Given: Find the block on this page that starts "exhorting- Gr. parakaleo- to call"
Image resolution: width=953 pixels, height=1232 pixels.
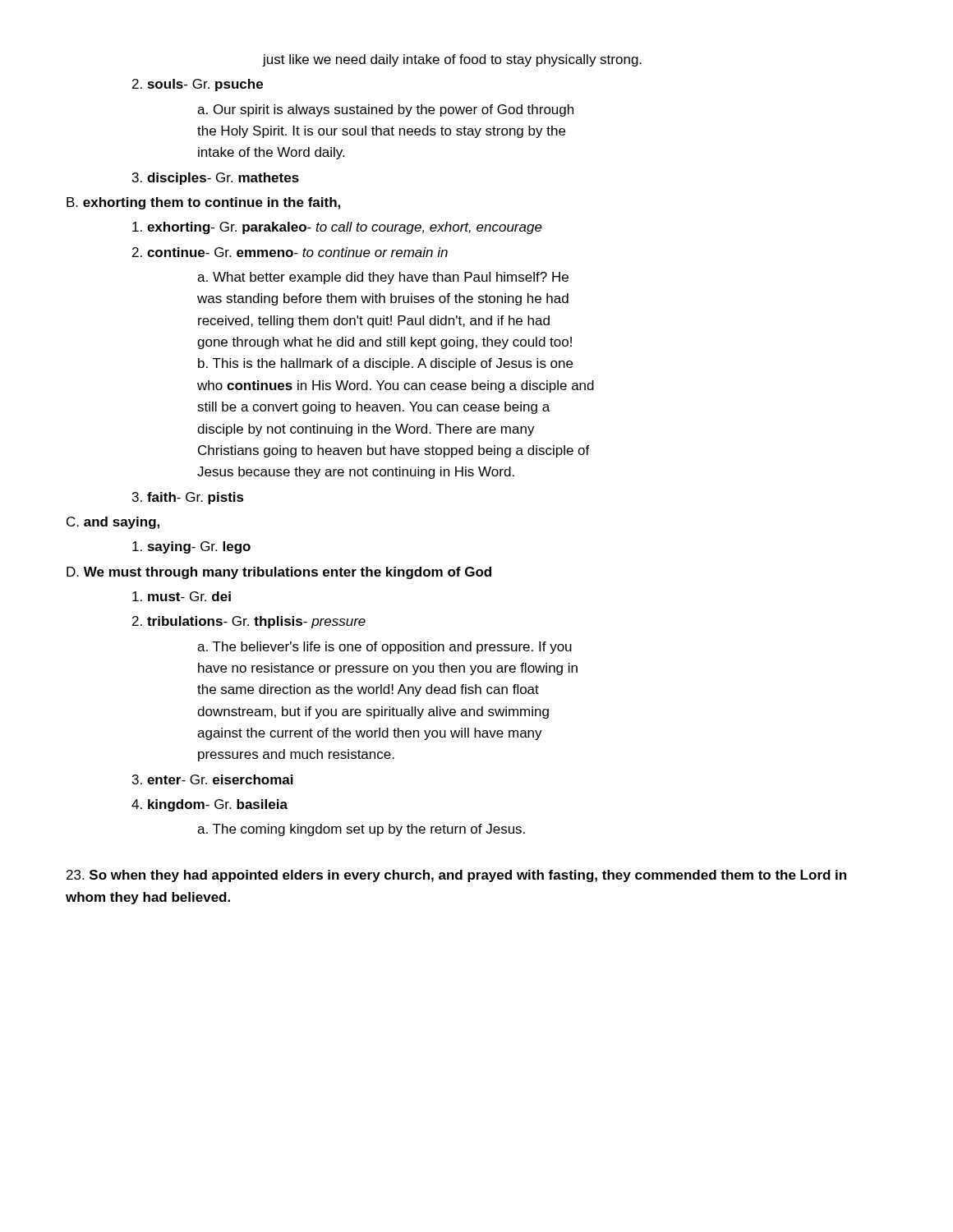Looking at the screenshot, I should 337,227.
